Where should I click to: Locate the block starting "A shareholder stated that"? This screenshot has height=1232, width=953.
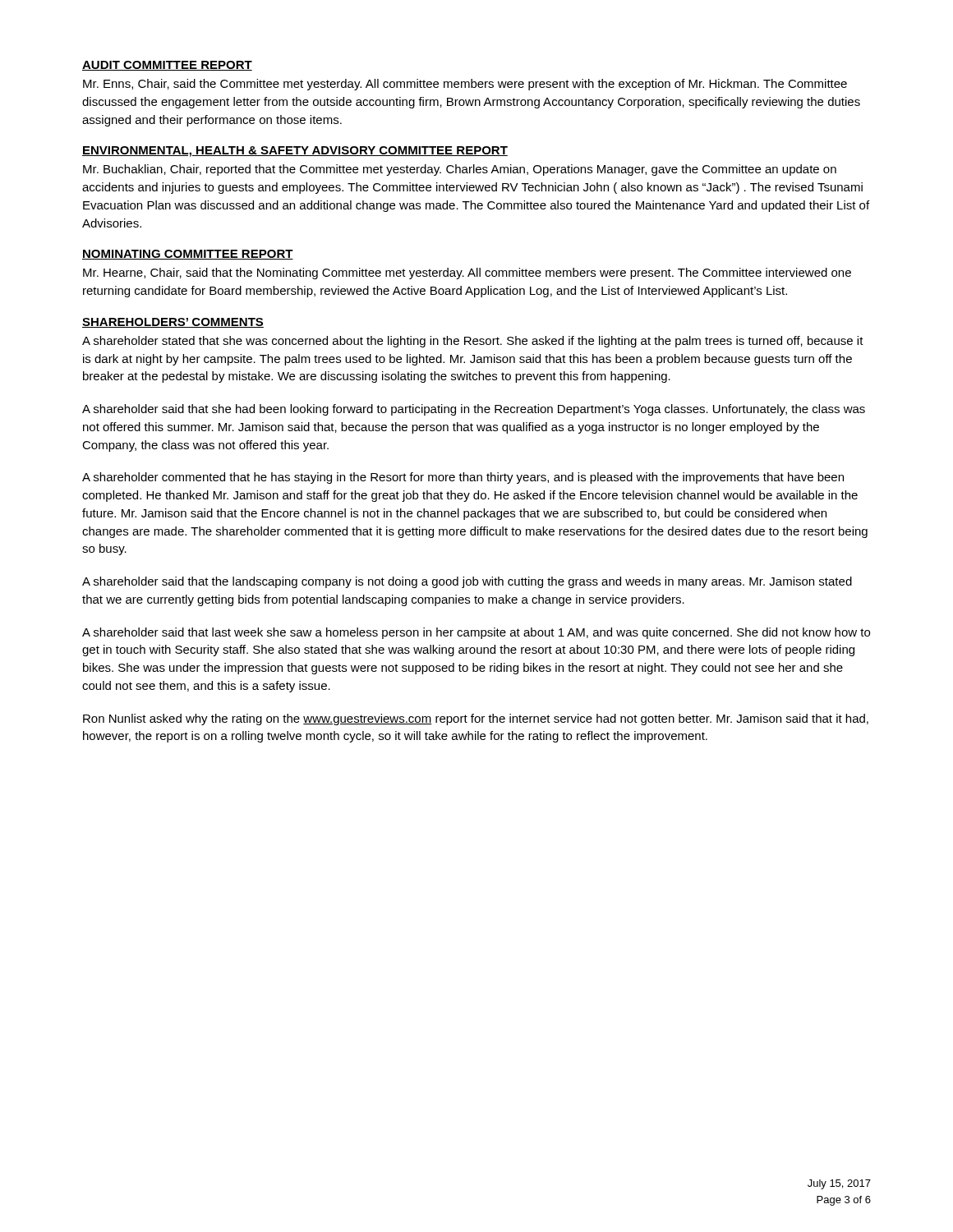click(472, 358)
